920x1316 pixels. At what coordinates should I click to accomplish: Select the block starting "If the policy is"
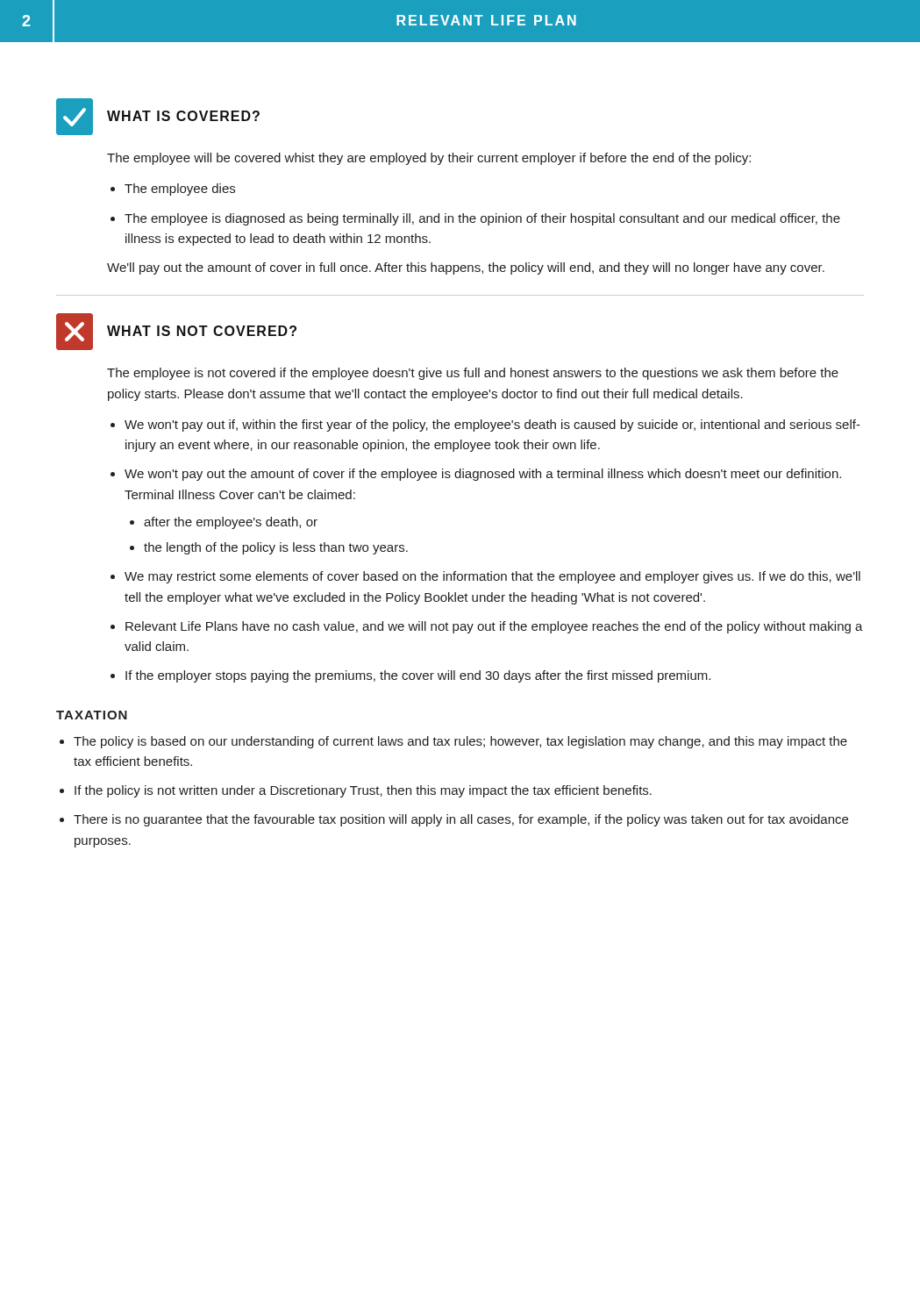363,790
